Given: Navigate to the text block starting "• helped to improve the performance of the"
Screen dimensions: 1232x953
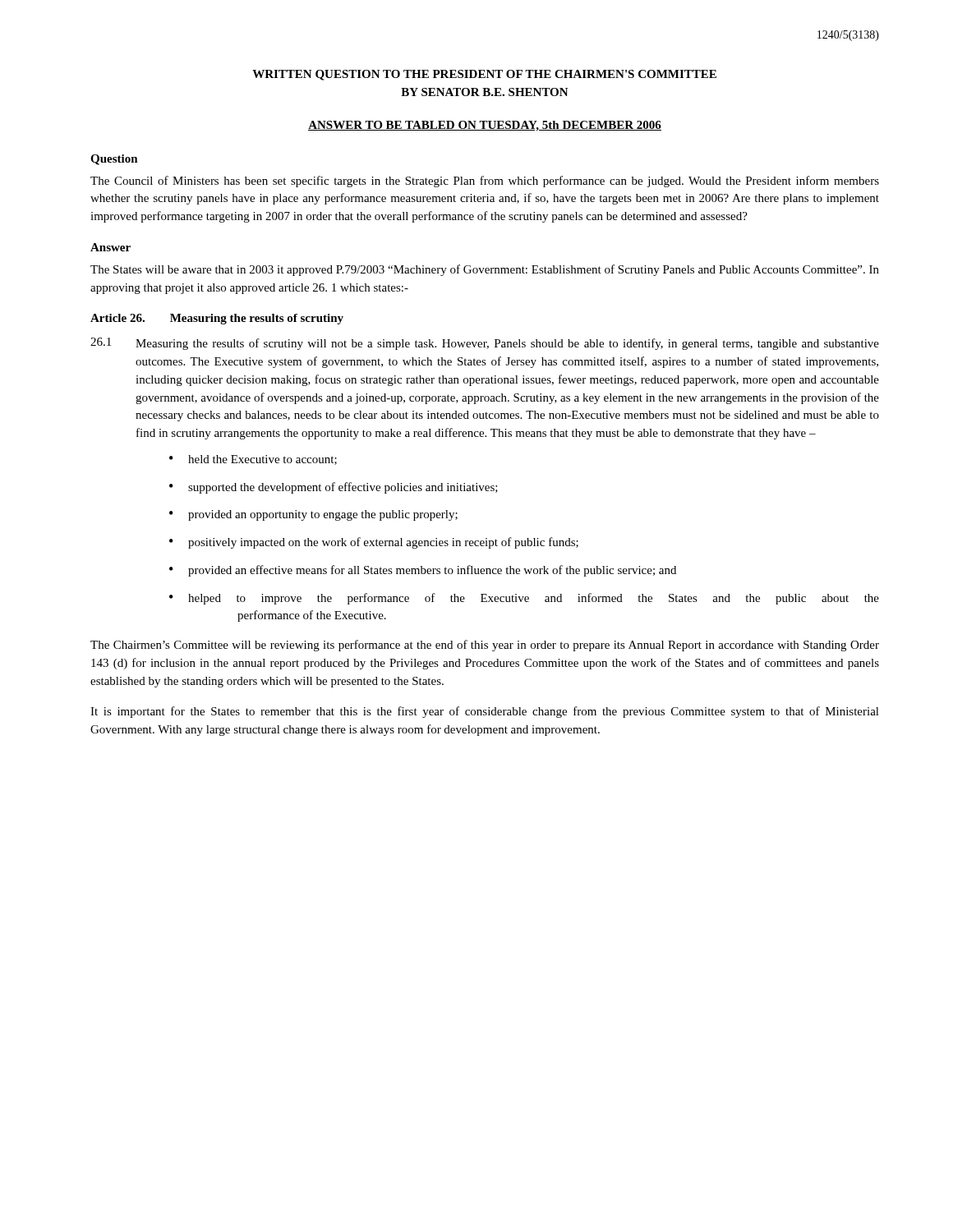Looking at the screenshot, I should [524, 607].
